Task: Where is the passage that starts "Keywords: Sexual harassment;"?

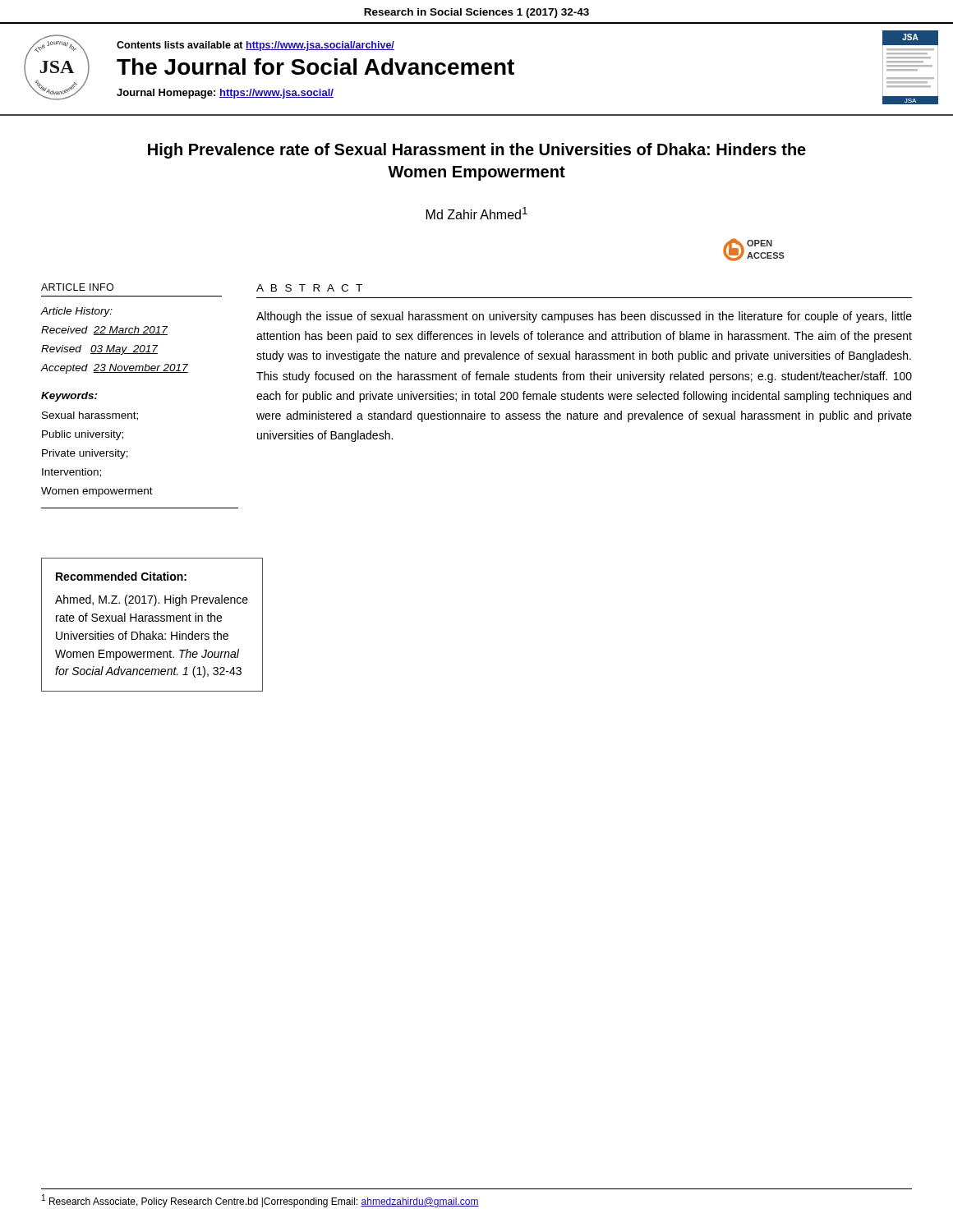Action: (131, 445)
